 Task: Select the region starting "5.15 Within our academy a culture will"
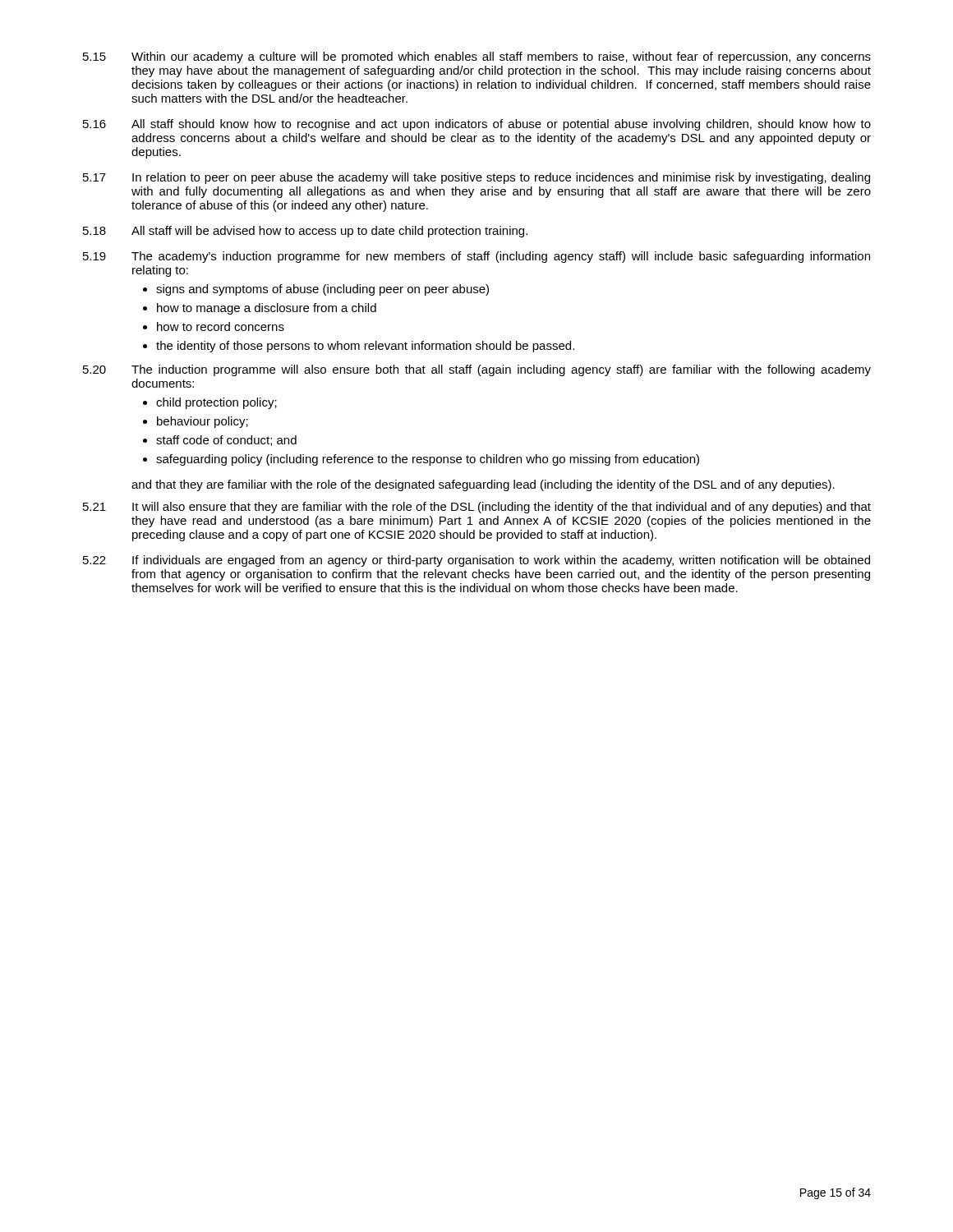tap(476, 77)
